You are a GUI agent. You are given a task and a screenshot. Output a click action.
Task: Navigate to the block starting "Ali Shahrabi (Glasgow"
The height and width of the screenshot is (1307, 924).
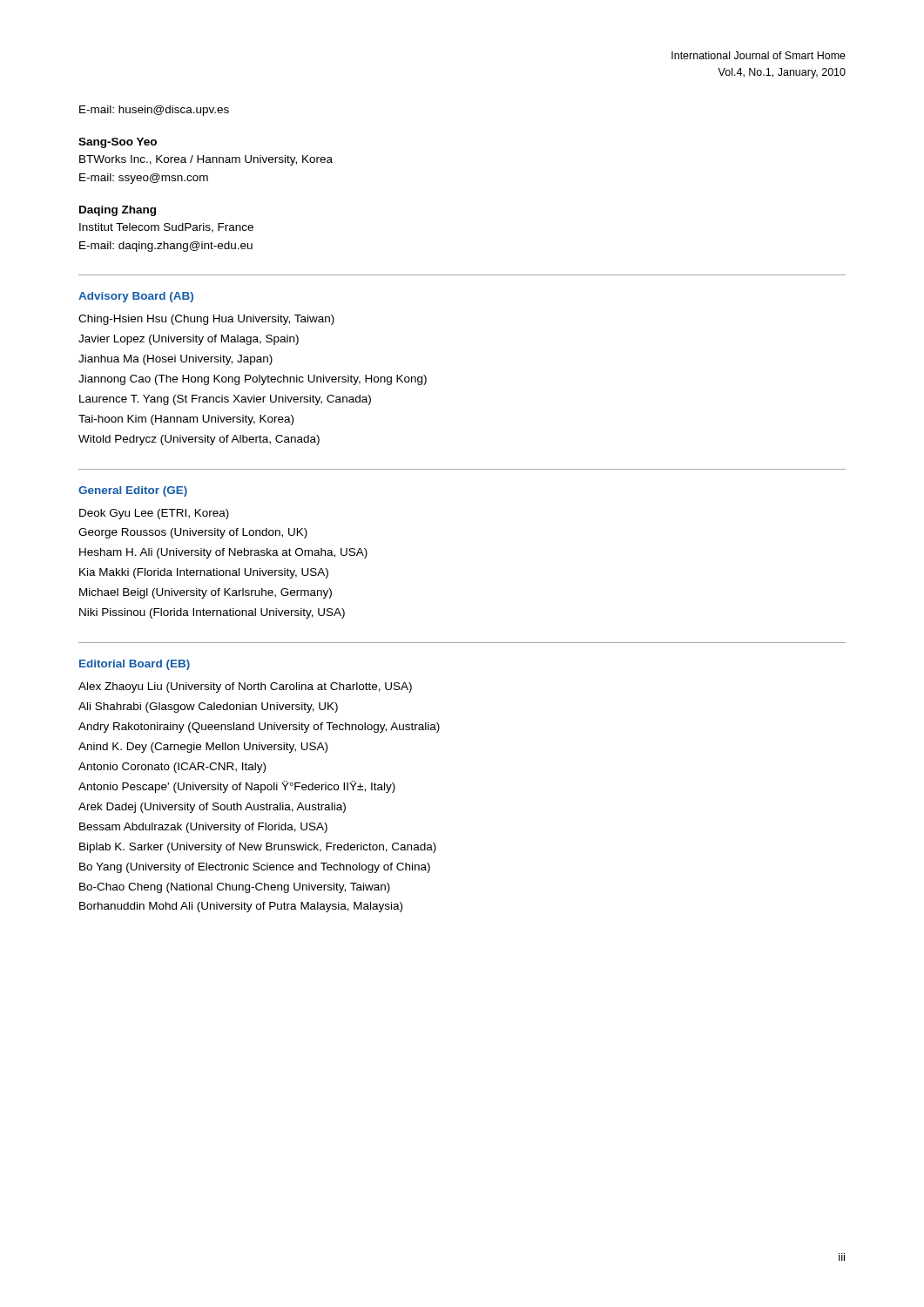208,706
